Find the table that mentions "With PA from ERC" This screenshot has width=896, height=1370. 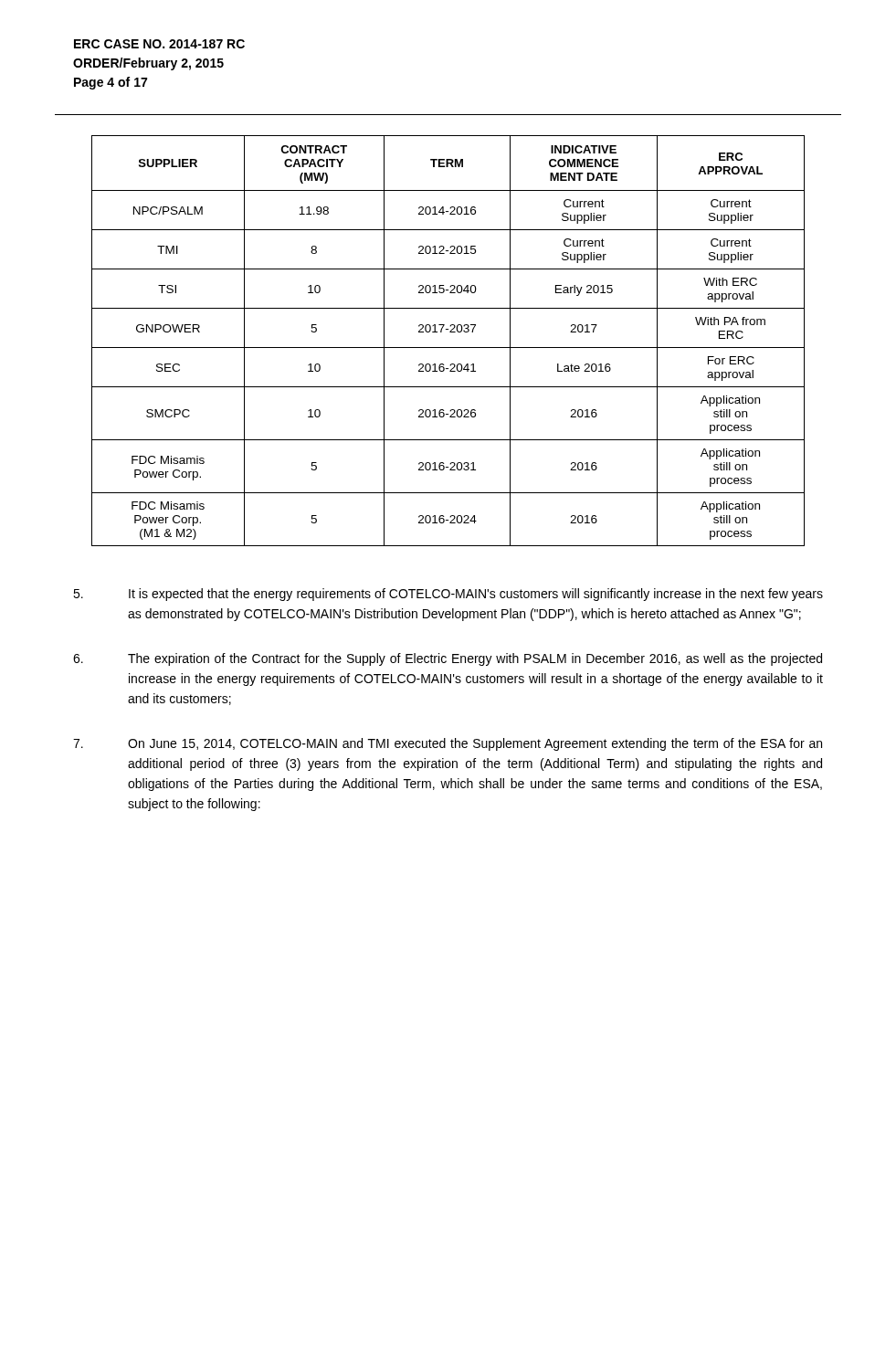coord(448,341)
